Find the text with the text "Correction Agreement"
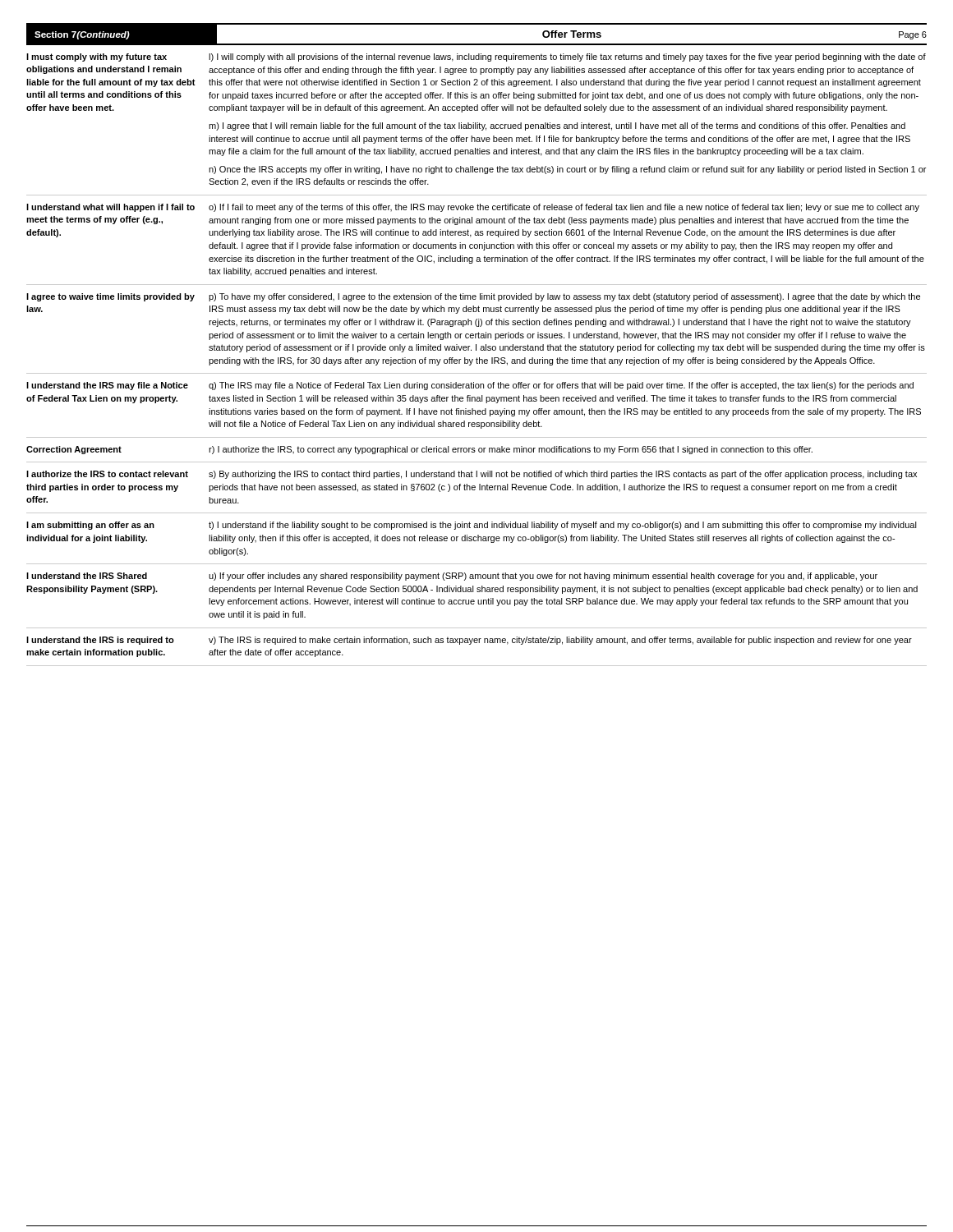The width and height of the screenshot is (953, 1232). [74, 449]
